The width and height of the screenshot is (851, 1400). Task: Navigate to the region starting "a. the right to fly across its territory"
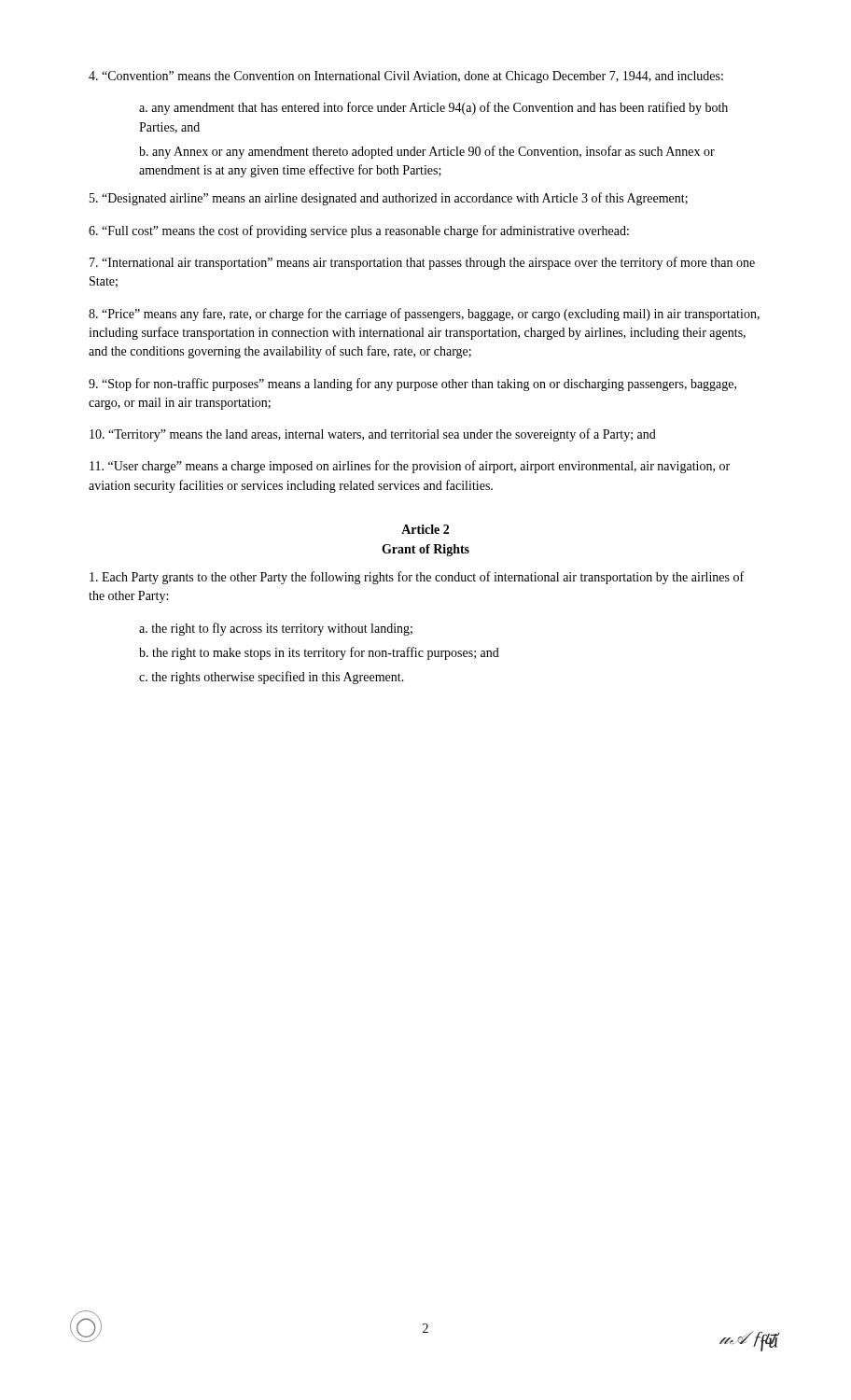click(276, 628)
